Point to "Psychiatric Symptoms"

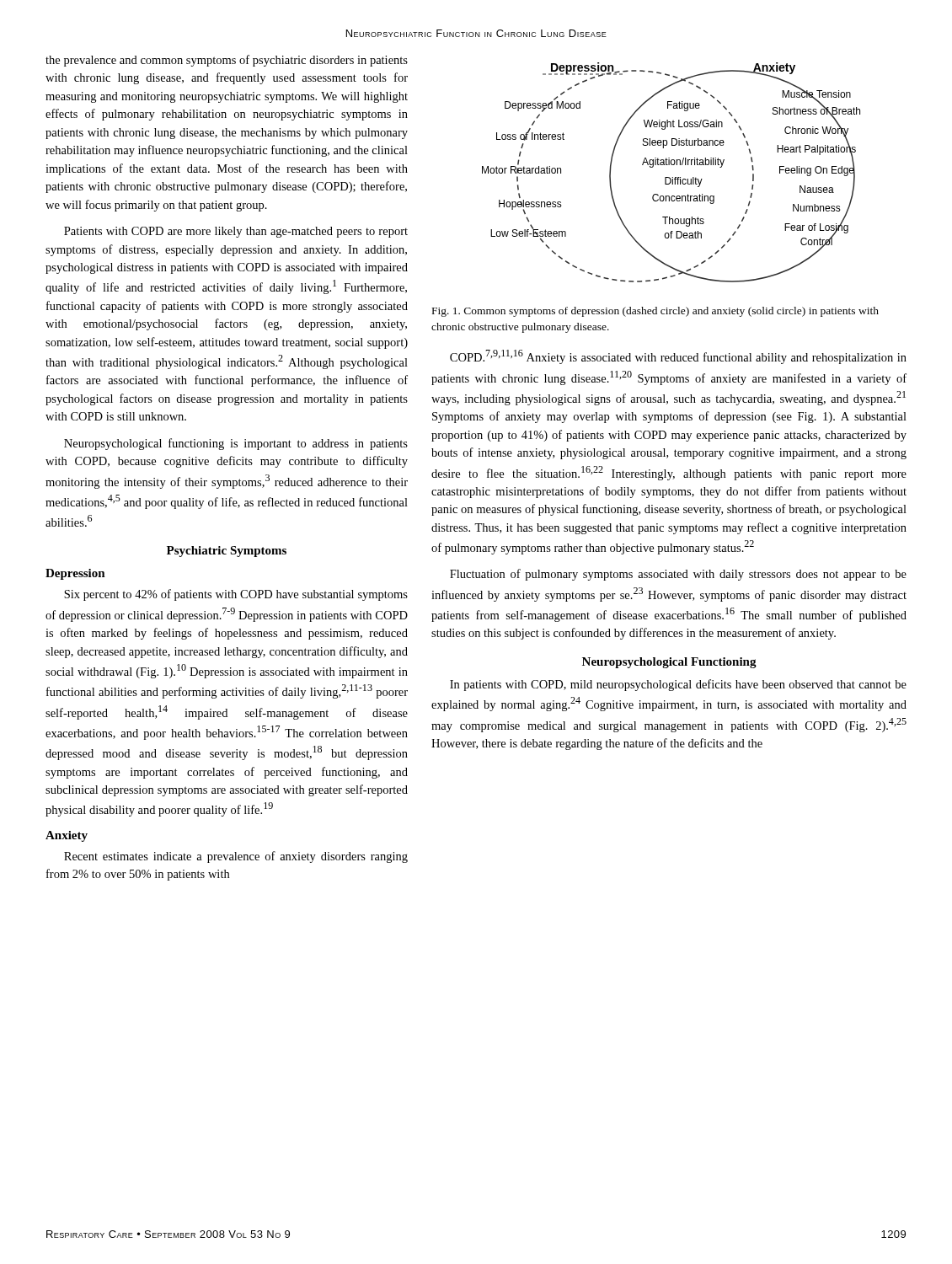pyautogui.click(x=227, y=551)
